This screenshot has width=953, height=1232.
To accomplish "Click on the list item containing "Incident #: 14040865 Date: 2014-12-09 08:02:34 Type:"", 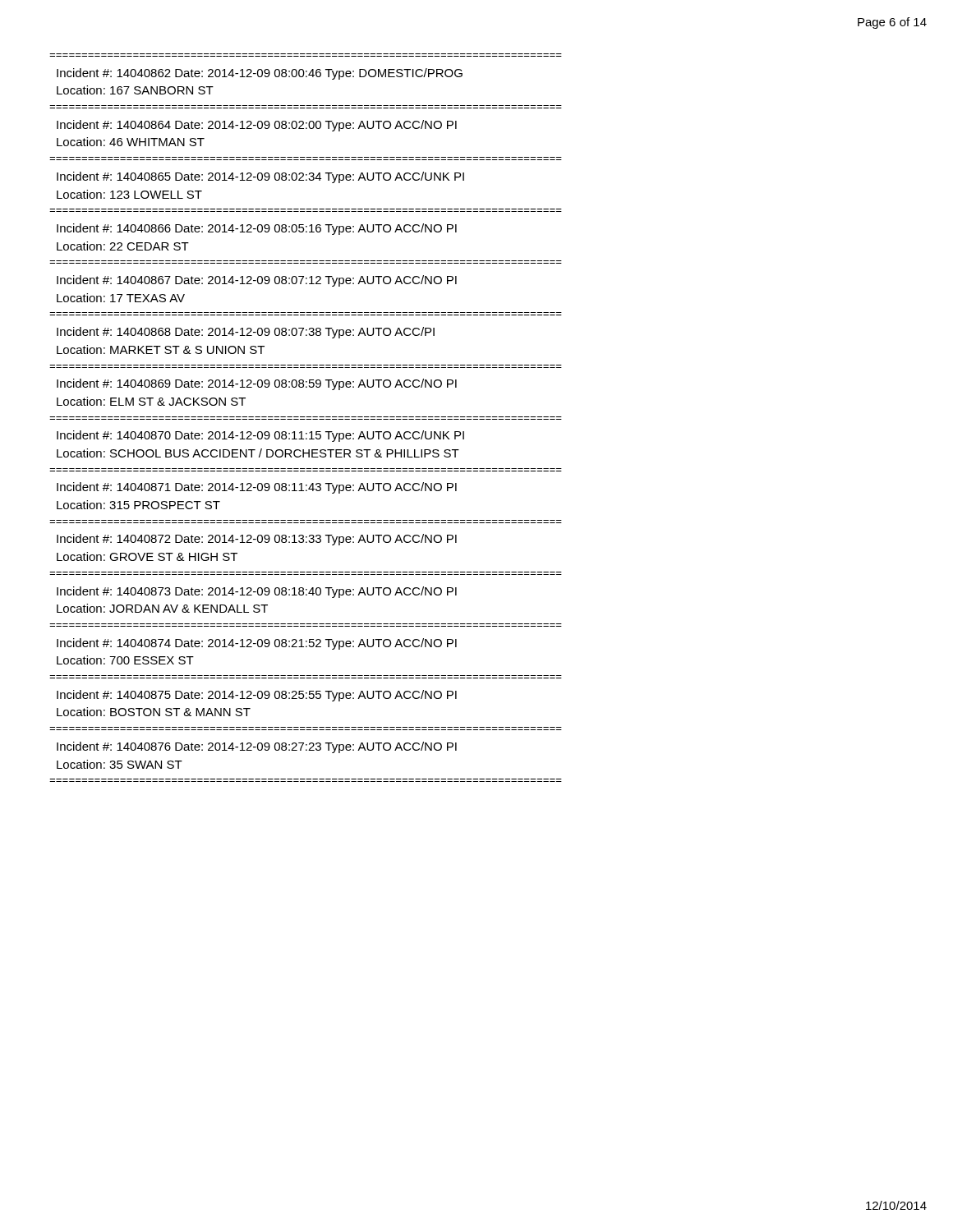I will [x=260, y=185].
